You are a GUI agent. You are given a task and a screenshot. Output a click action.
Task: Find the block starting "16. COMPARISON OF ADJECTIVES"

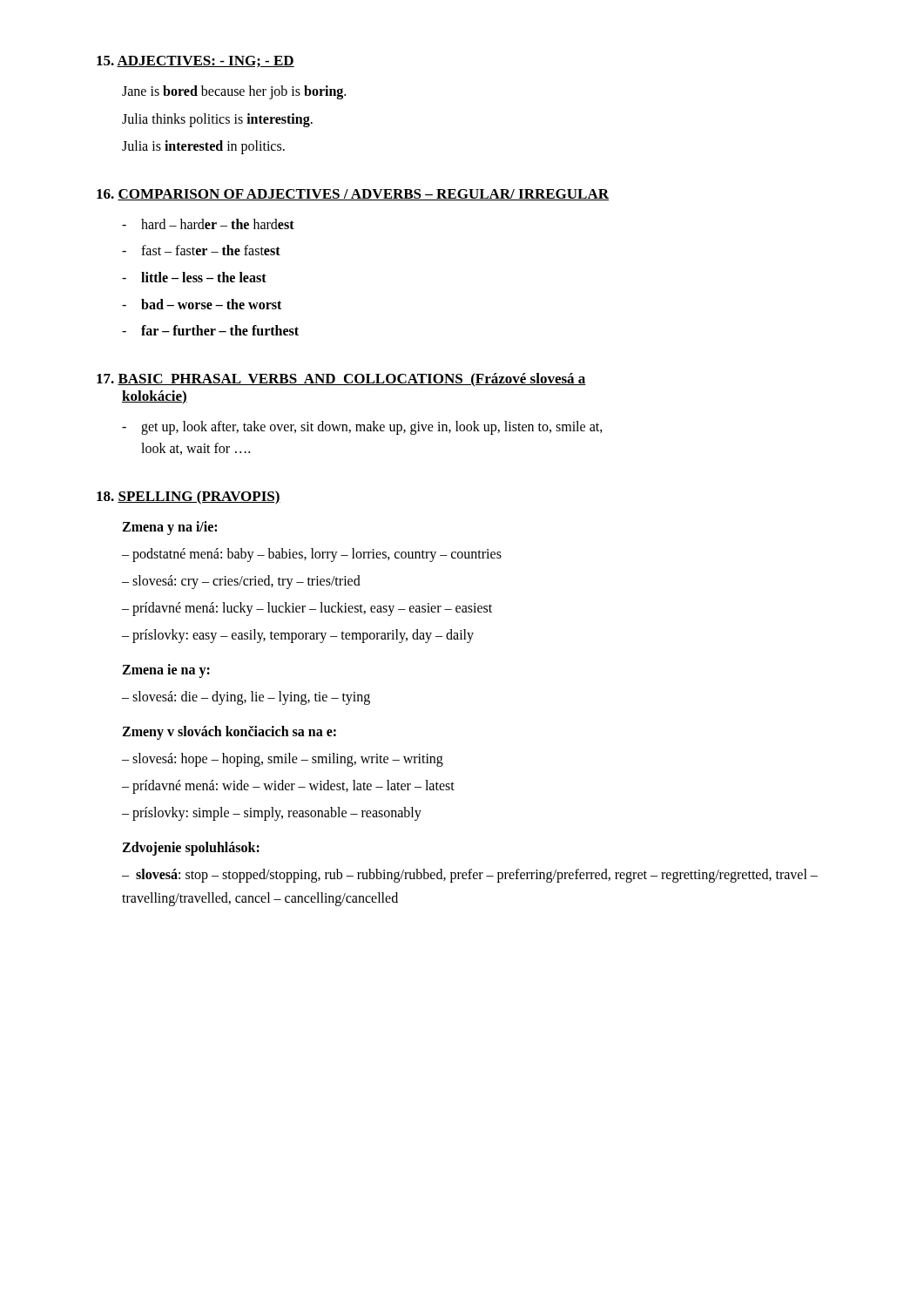[352, 194]
